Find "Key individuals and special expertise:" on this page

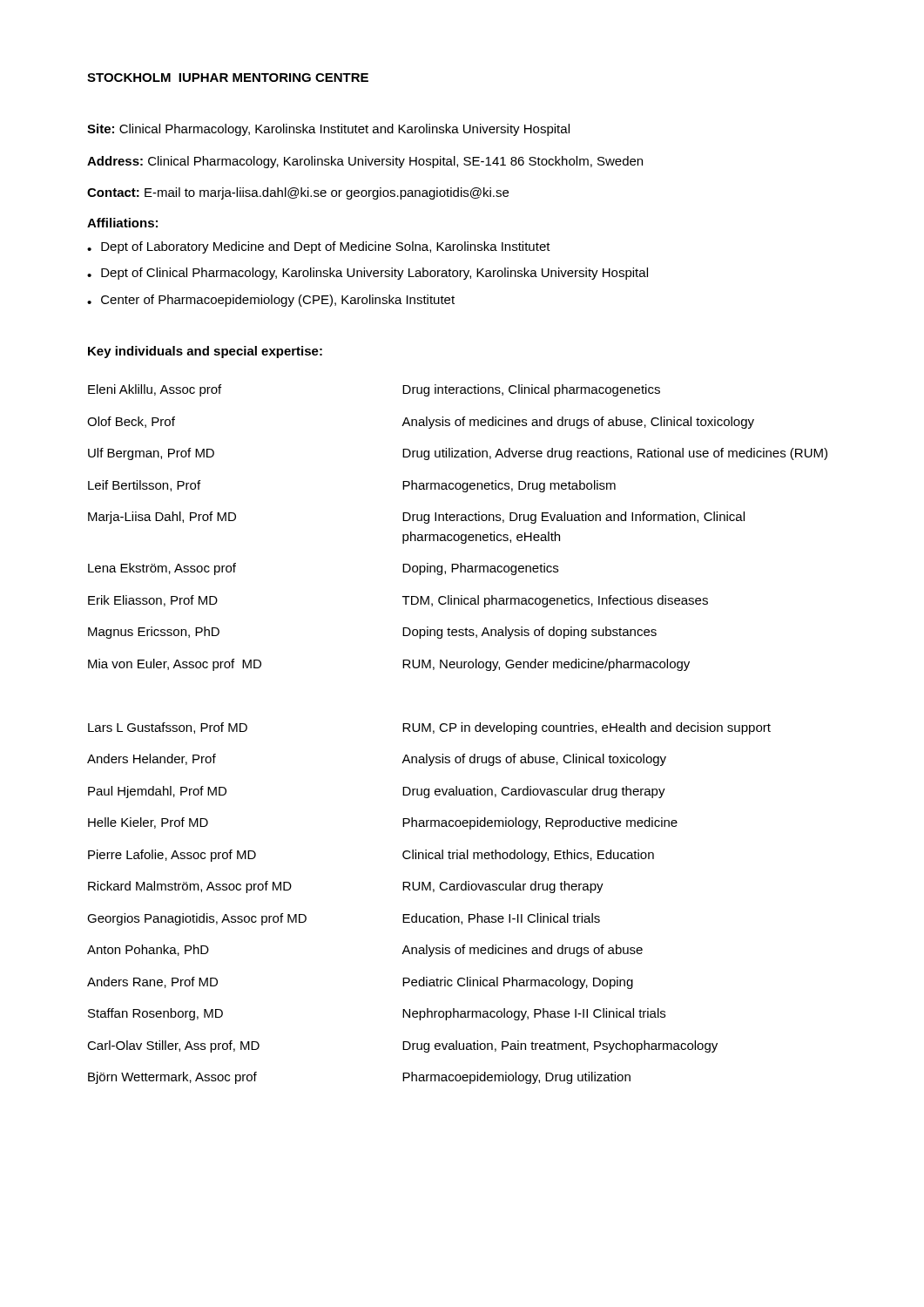(x=205, y=351)
